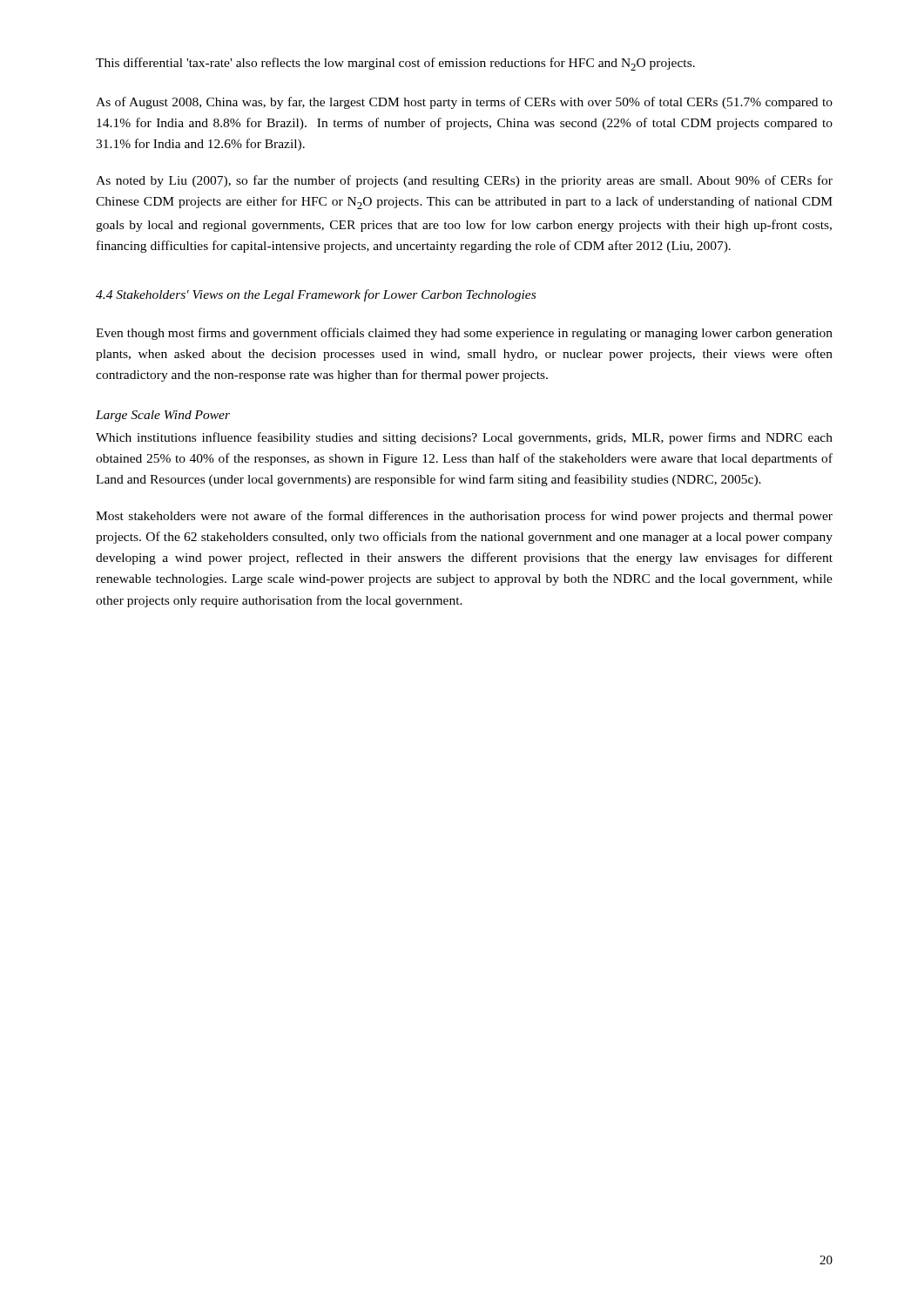This screenshot has width=924, height=1307.
Task: Click on the text starting "Most stakeholders were not aware"
Action: point(464,558)
